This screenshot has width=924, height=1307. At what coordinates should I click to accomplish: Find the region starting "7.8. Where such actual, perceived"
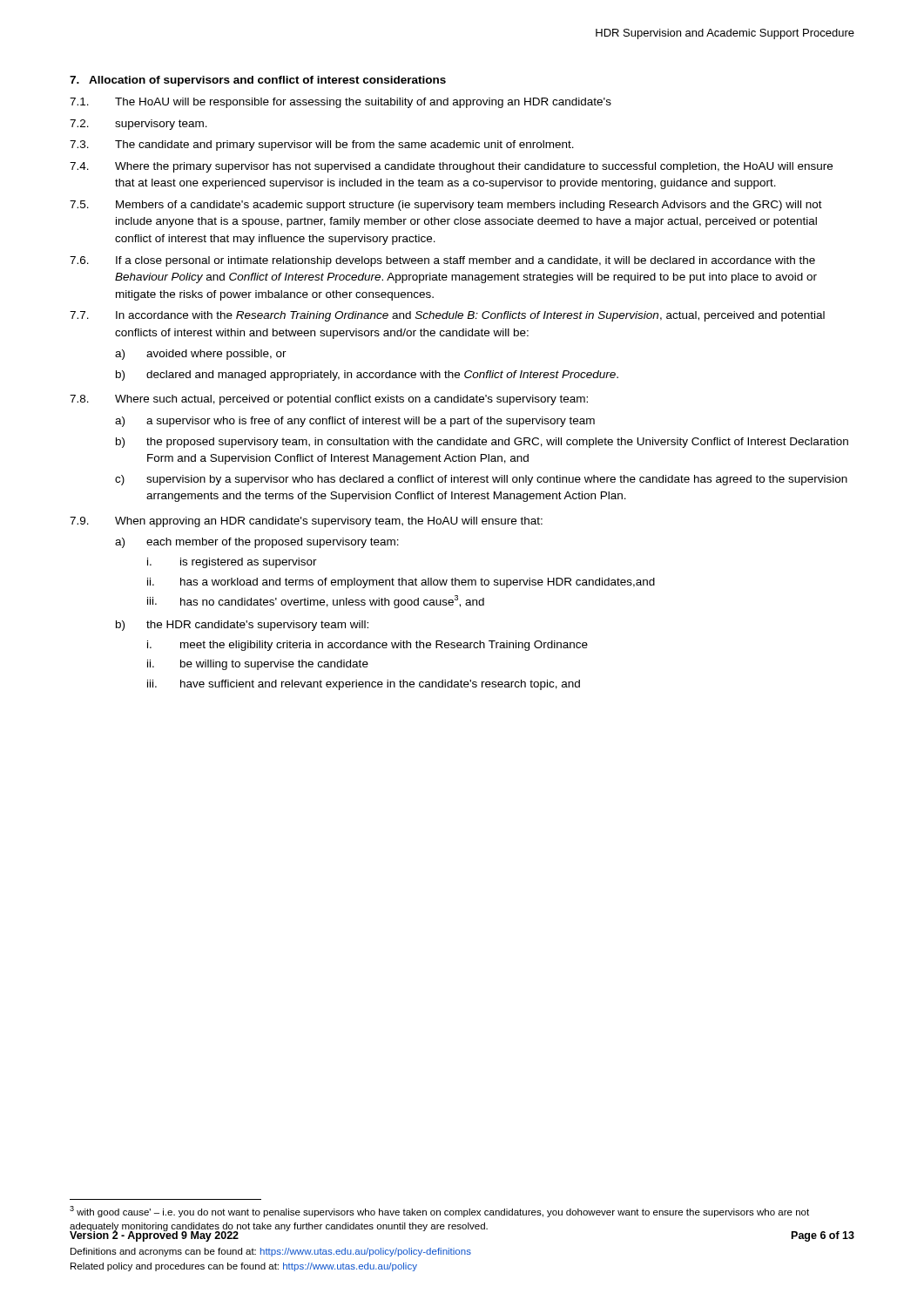click(462, 449)
